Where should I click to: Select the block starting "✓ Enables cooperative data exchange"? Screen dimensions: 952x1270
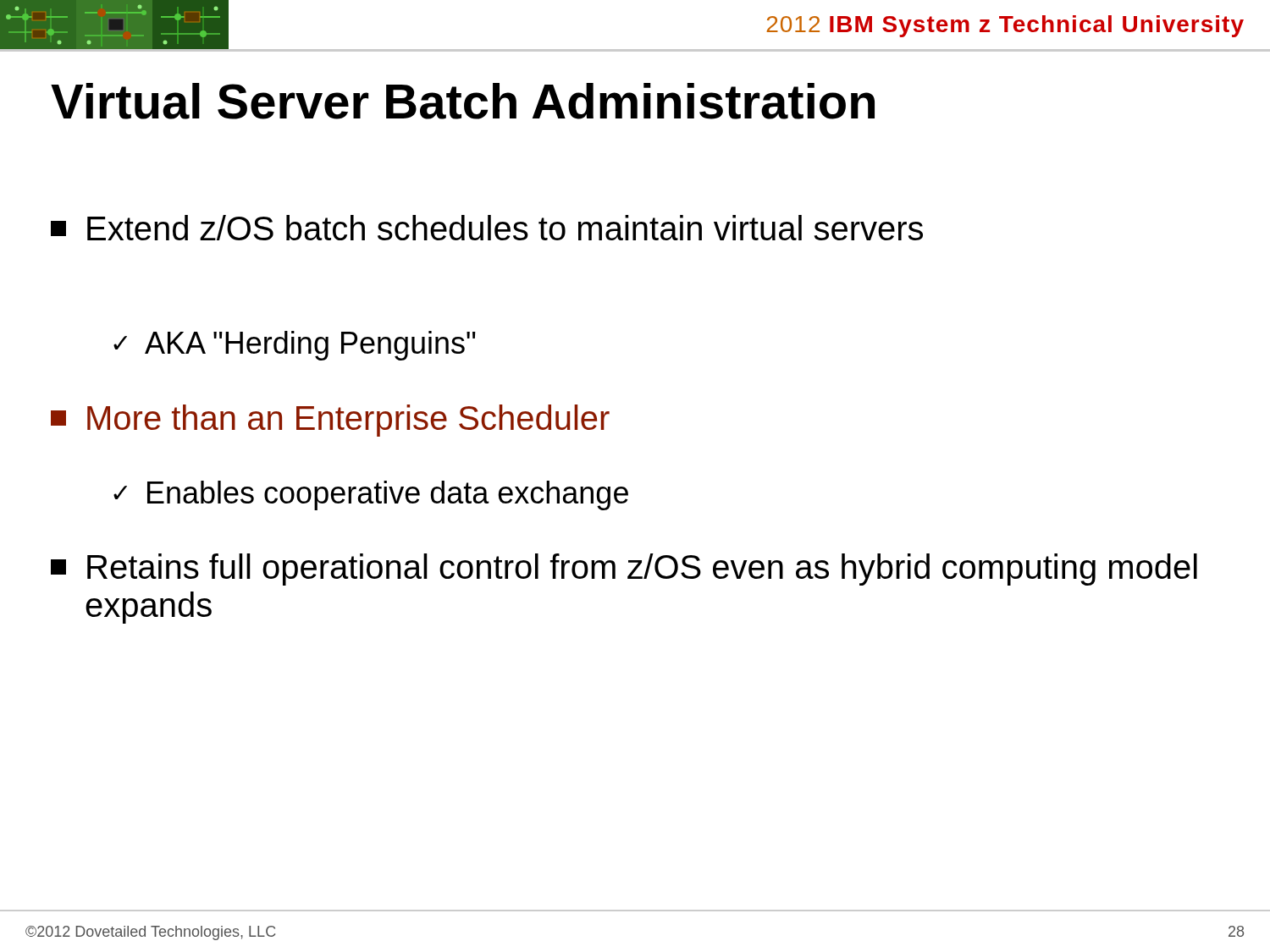pos(370,493)
